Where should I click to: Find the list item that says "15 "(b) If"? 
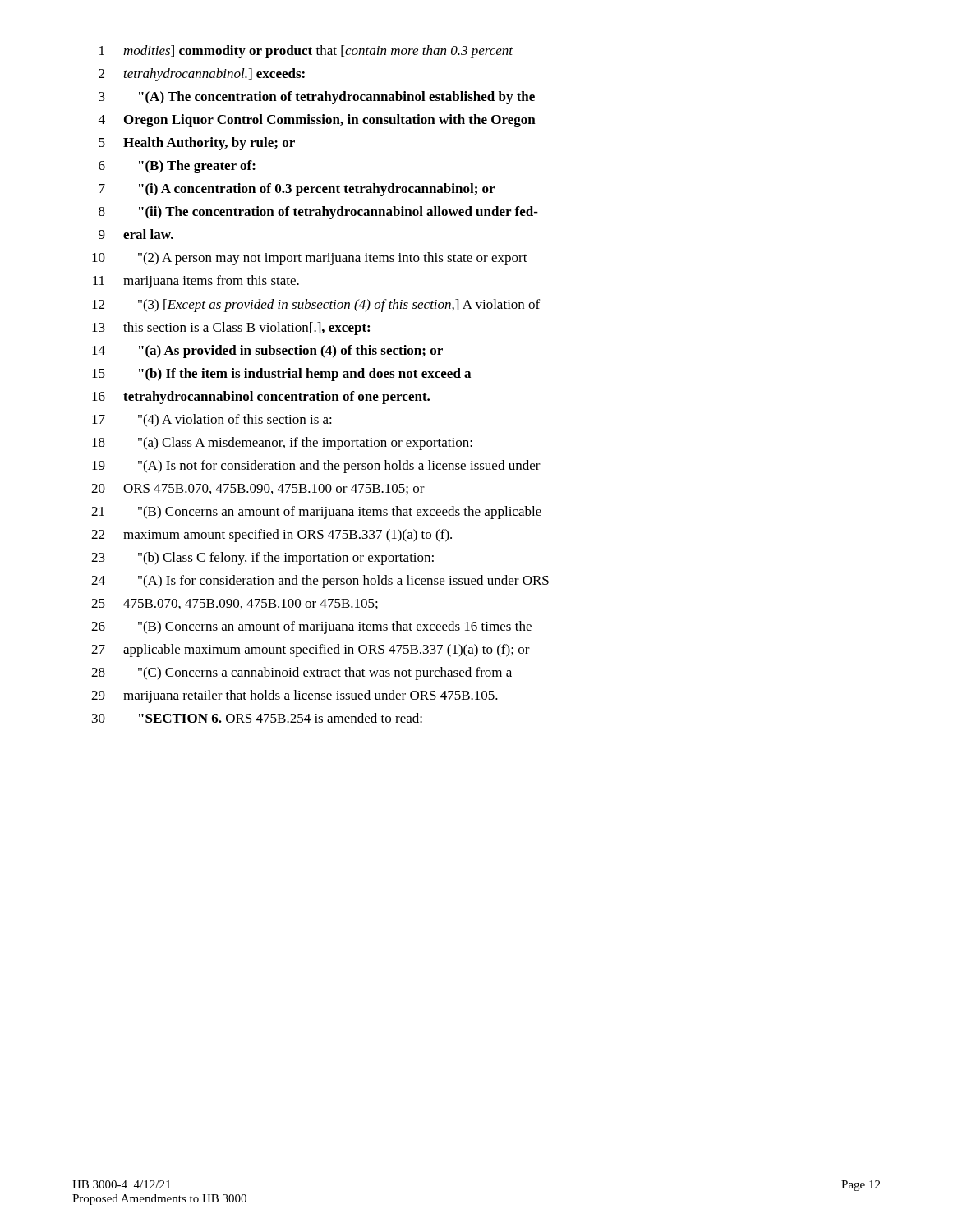pos(476,373)
